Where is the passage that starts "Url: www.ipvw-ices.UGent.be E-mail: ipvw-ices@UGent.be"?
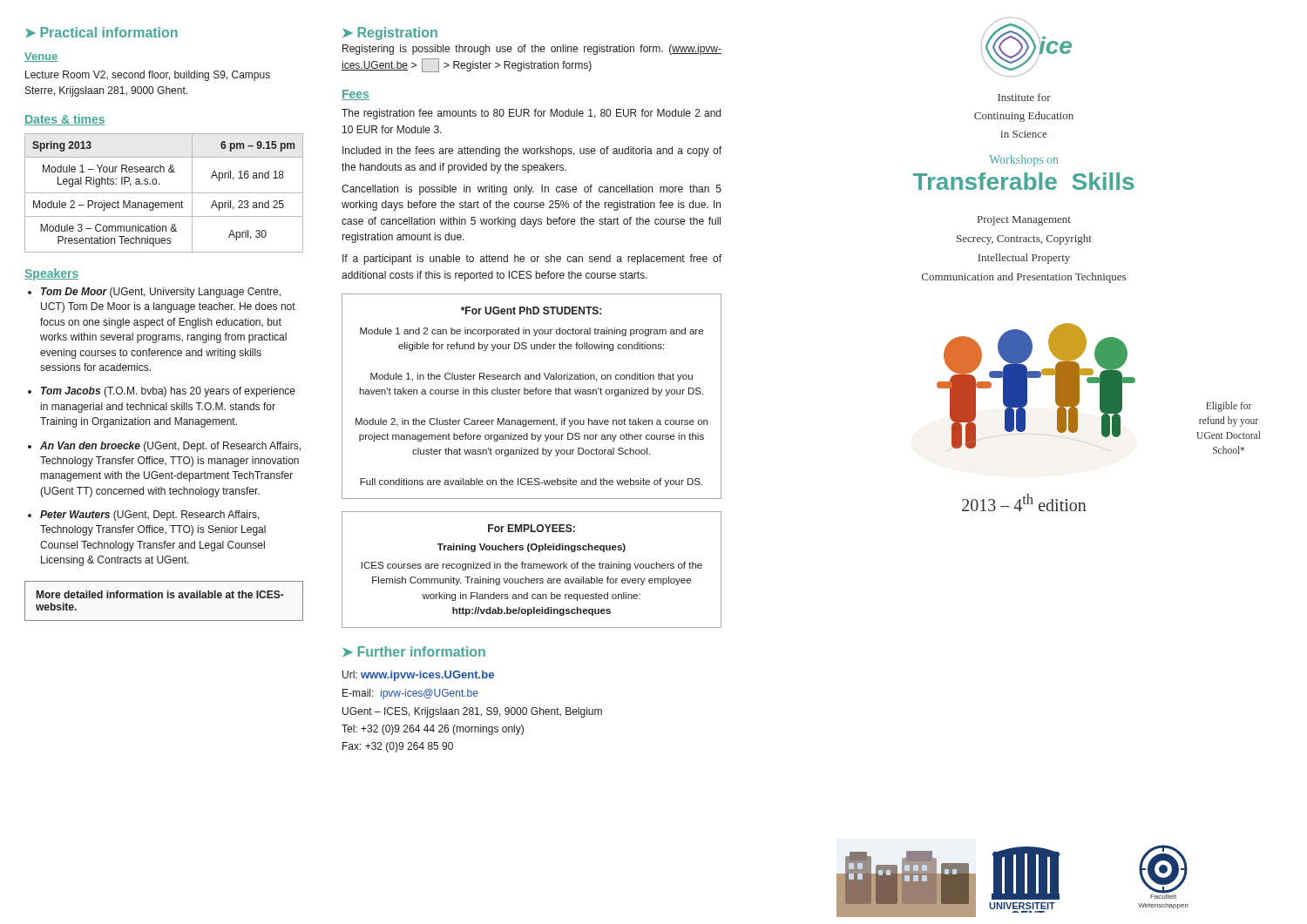Screen dimensions: 924x1307 472,710
